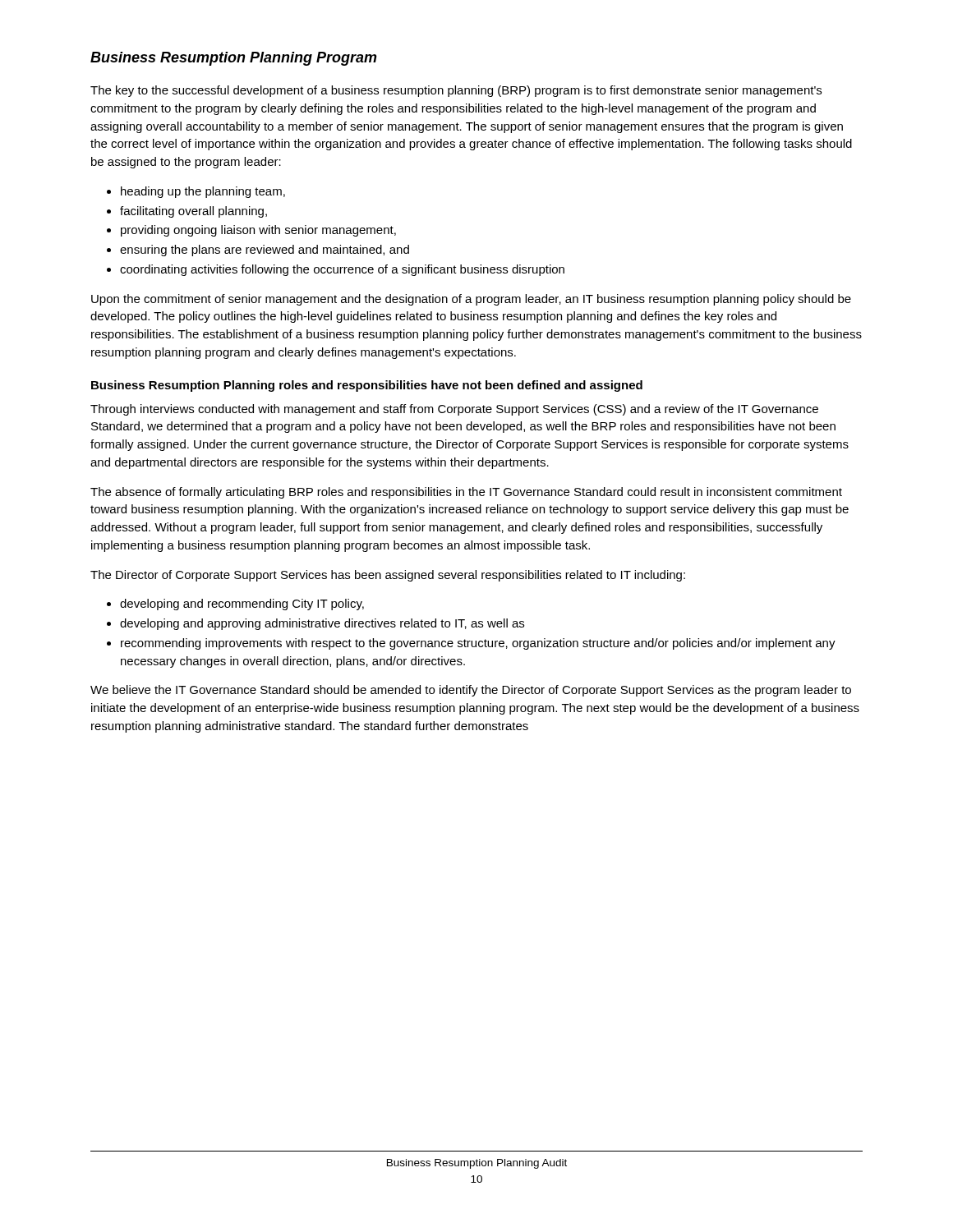Viewport: 953px width, 1232px height.
Task: Locate the section header with the text "Business Resumption Planning Program"
Action: click(x=234, y=57)
